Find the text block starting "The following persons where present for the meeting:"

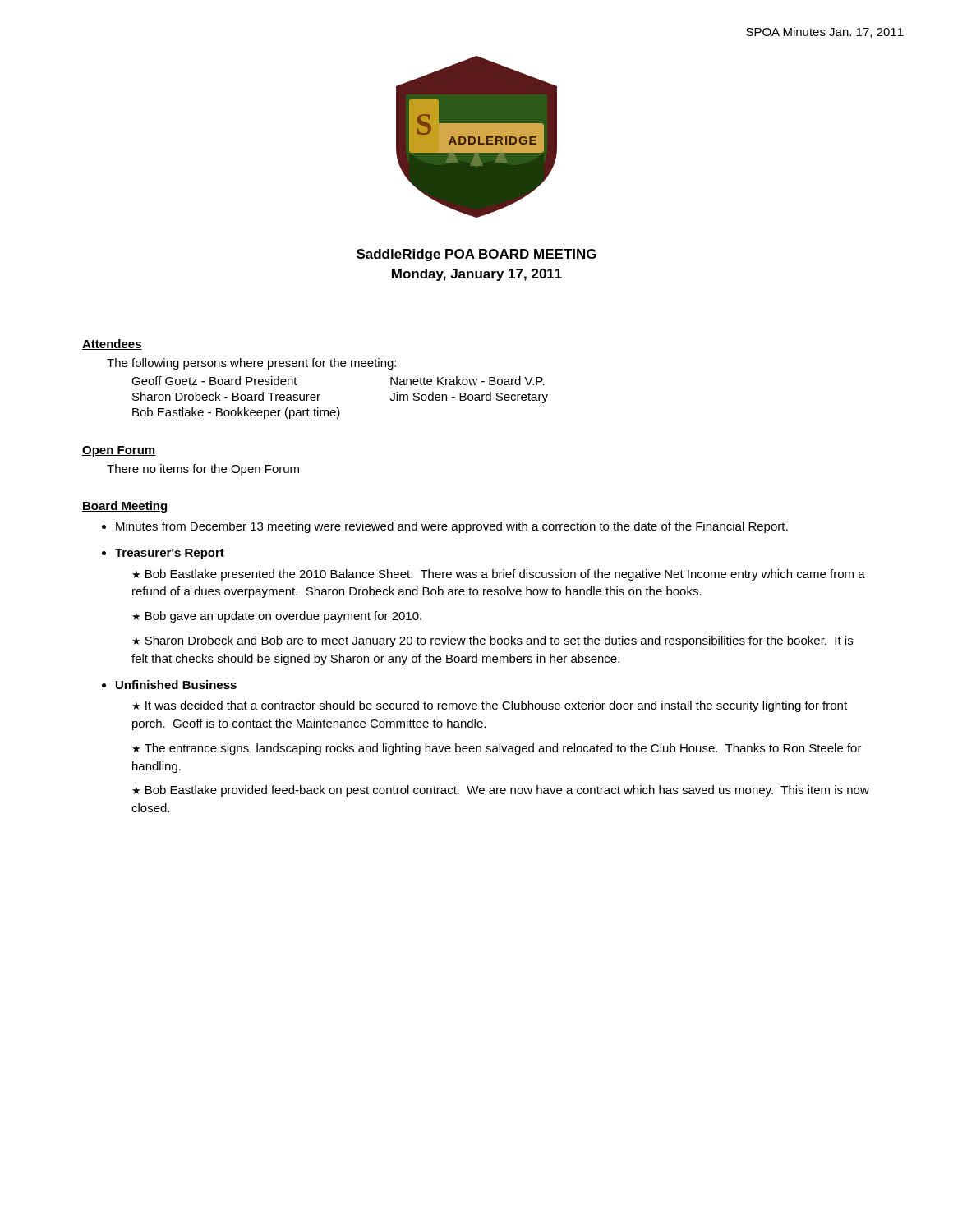point(252,363)
